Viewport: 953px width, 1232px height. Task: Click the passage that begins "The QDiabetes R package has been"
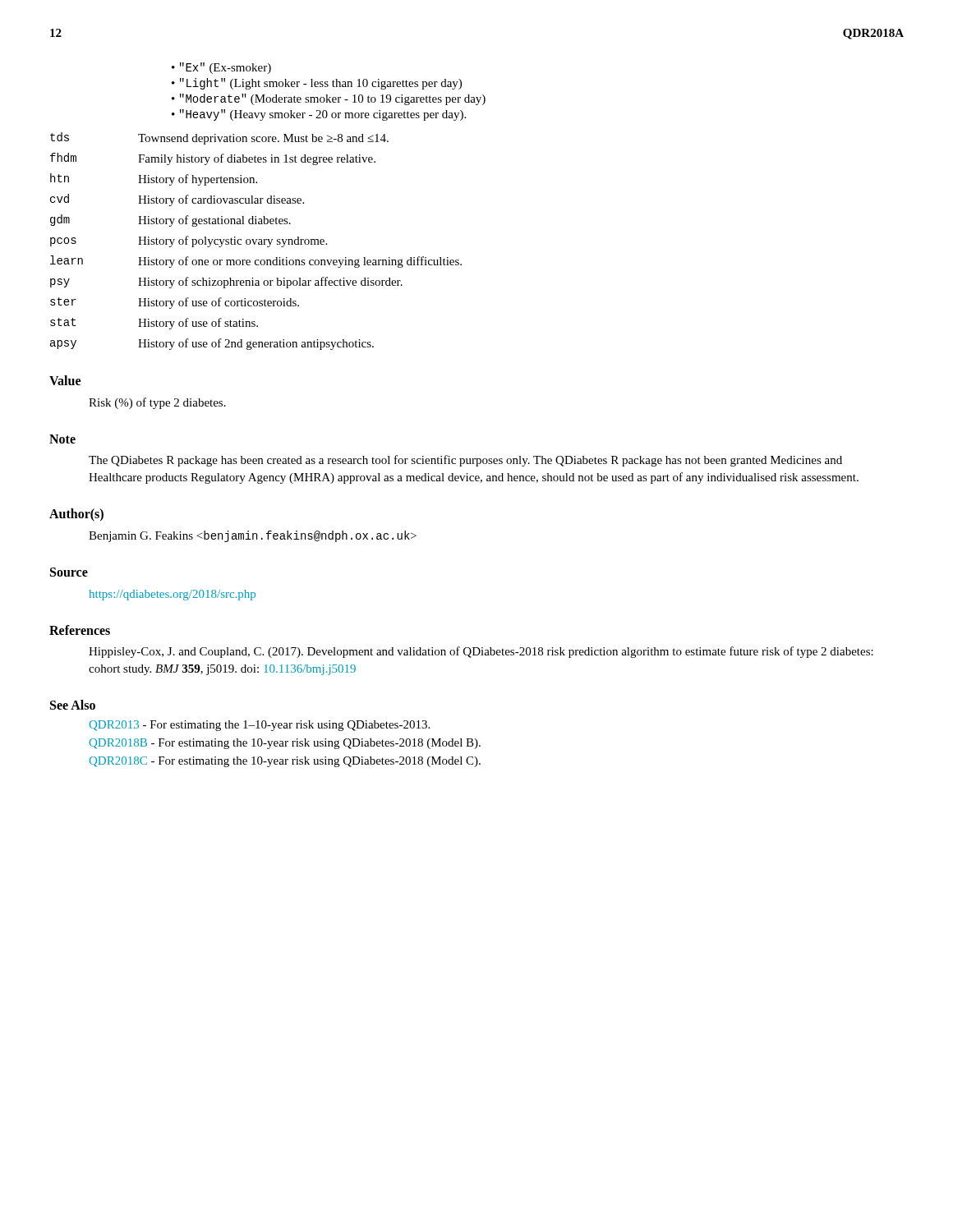coord(474,468)
